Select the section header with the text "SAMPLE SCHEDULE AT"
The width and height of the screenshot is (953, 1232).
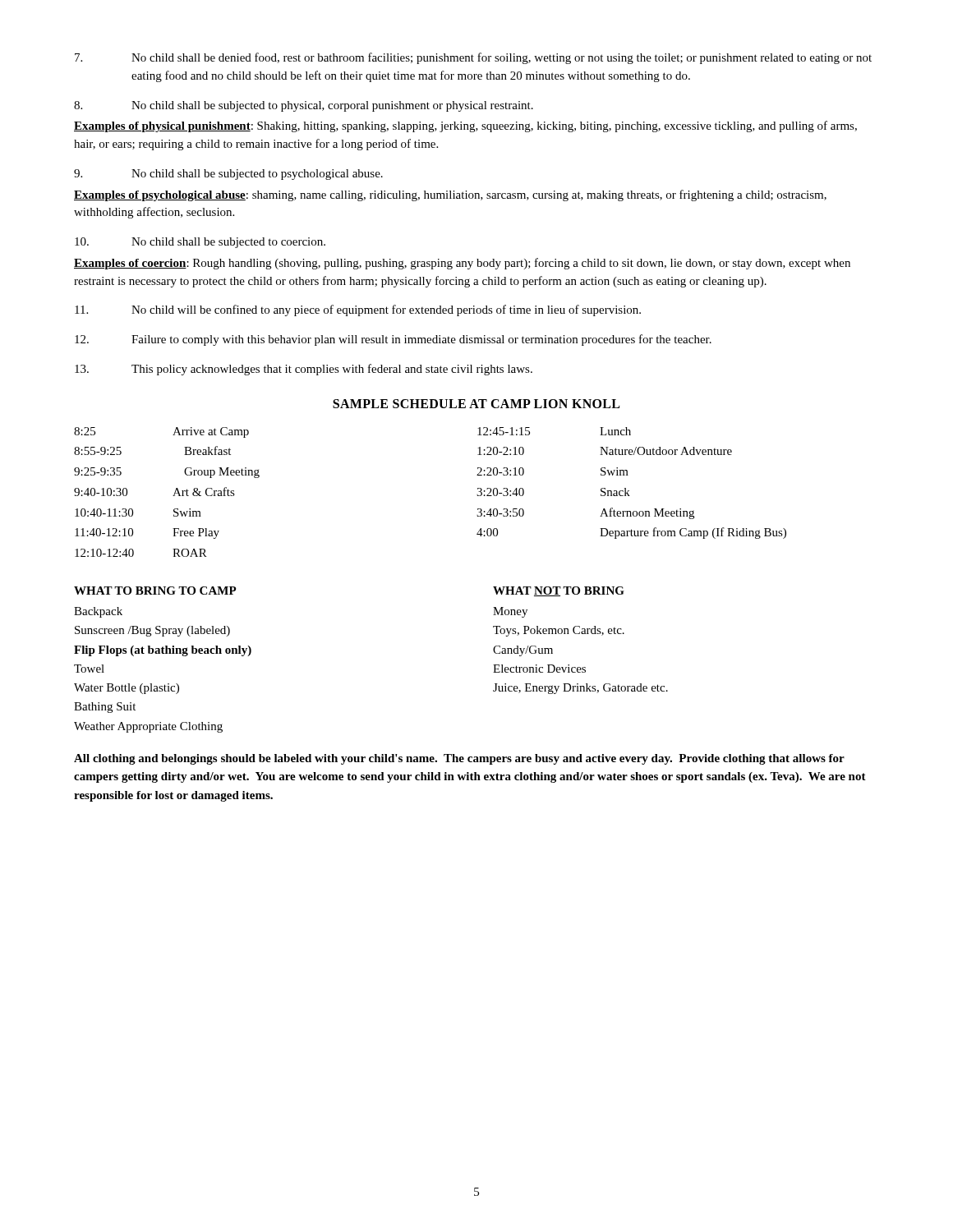click(x=476, y=403)
